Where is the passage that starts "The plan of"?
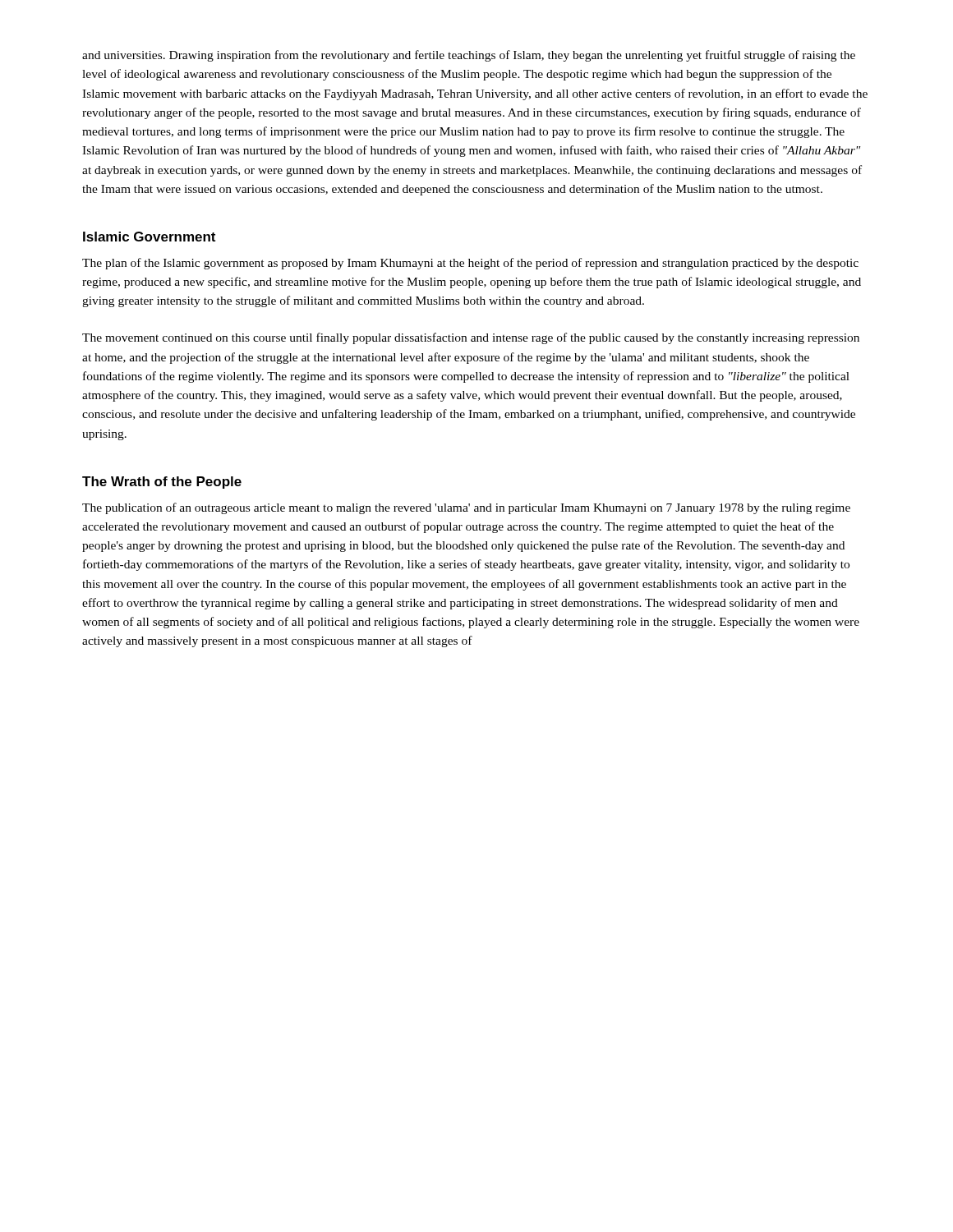Image resolution: width=953 pixels, height=1232 pixels. tap(472, 281)
